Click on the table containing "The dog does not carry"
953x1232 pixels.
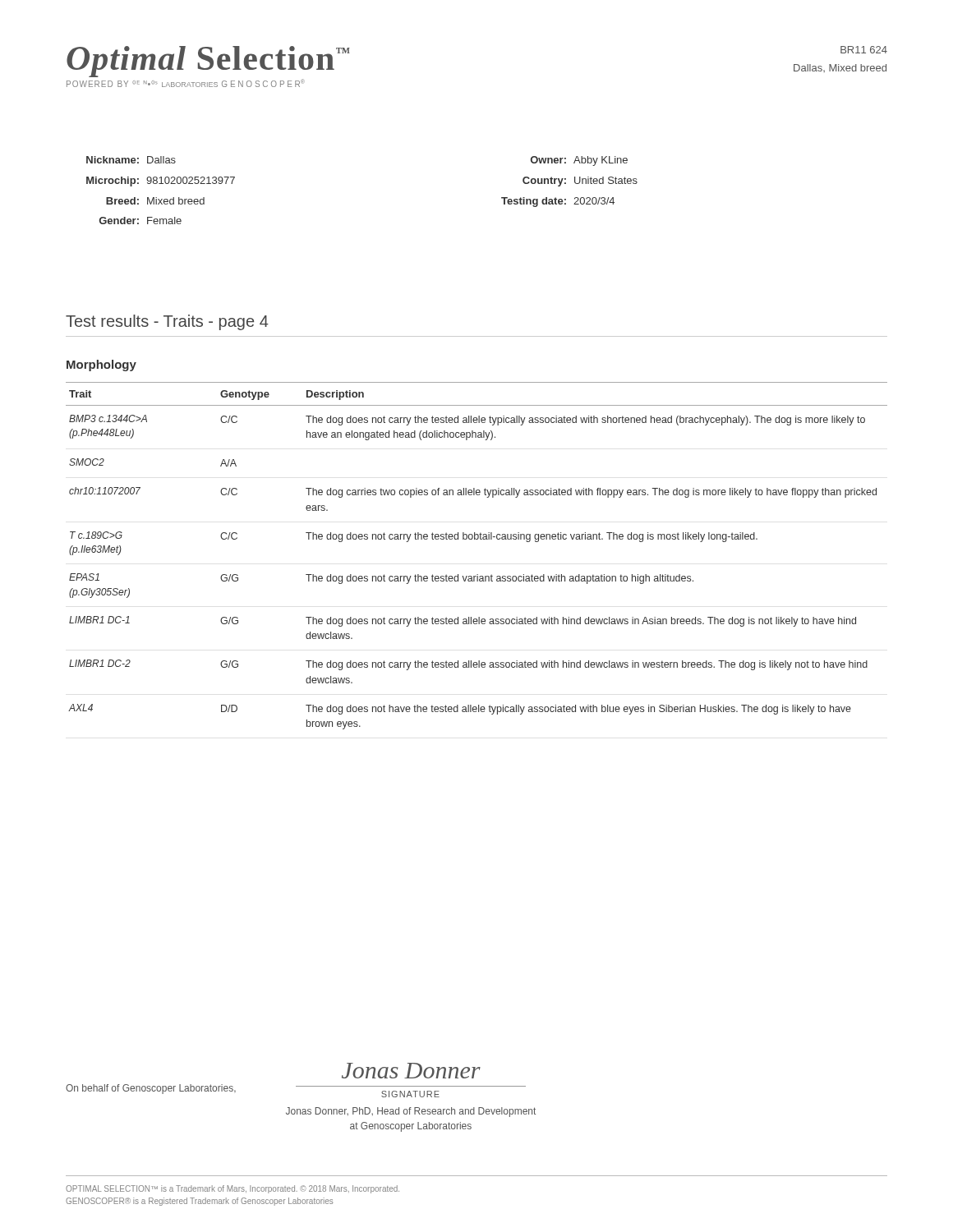point(476,560)
